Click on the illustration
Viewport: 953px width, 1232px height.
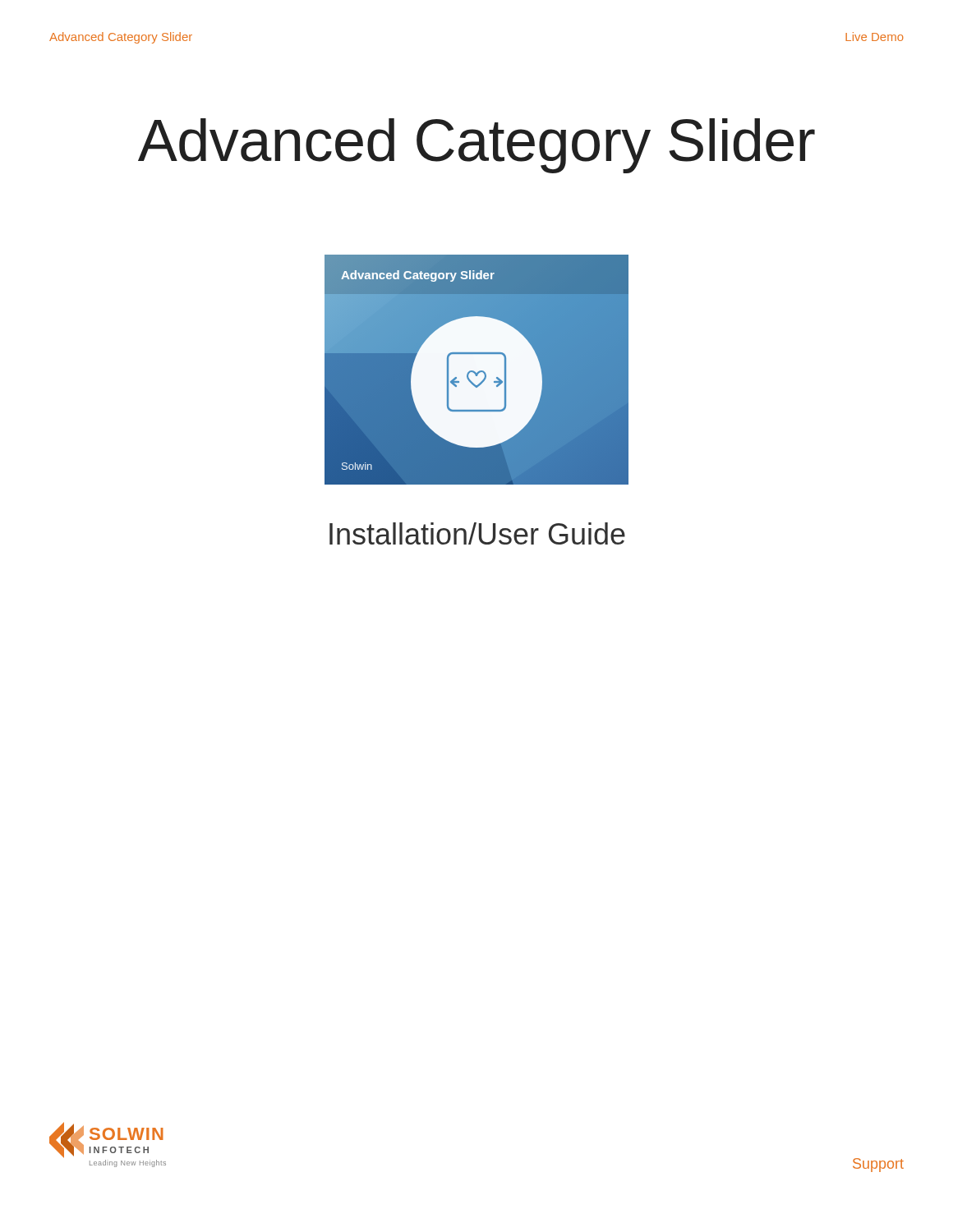pyautogui.click(x=476, y=370)
